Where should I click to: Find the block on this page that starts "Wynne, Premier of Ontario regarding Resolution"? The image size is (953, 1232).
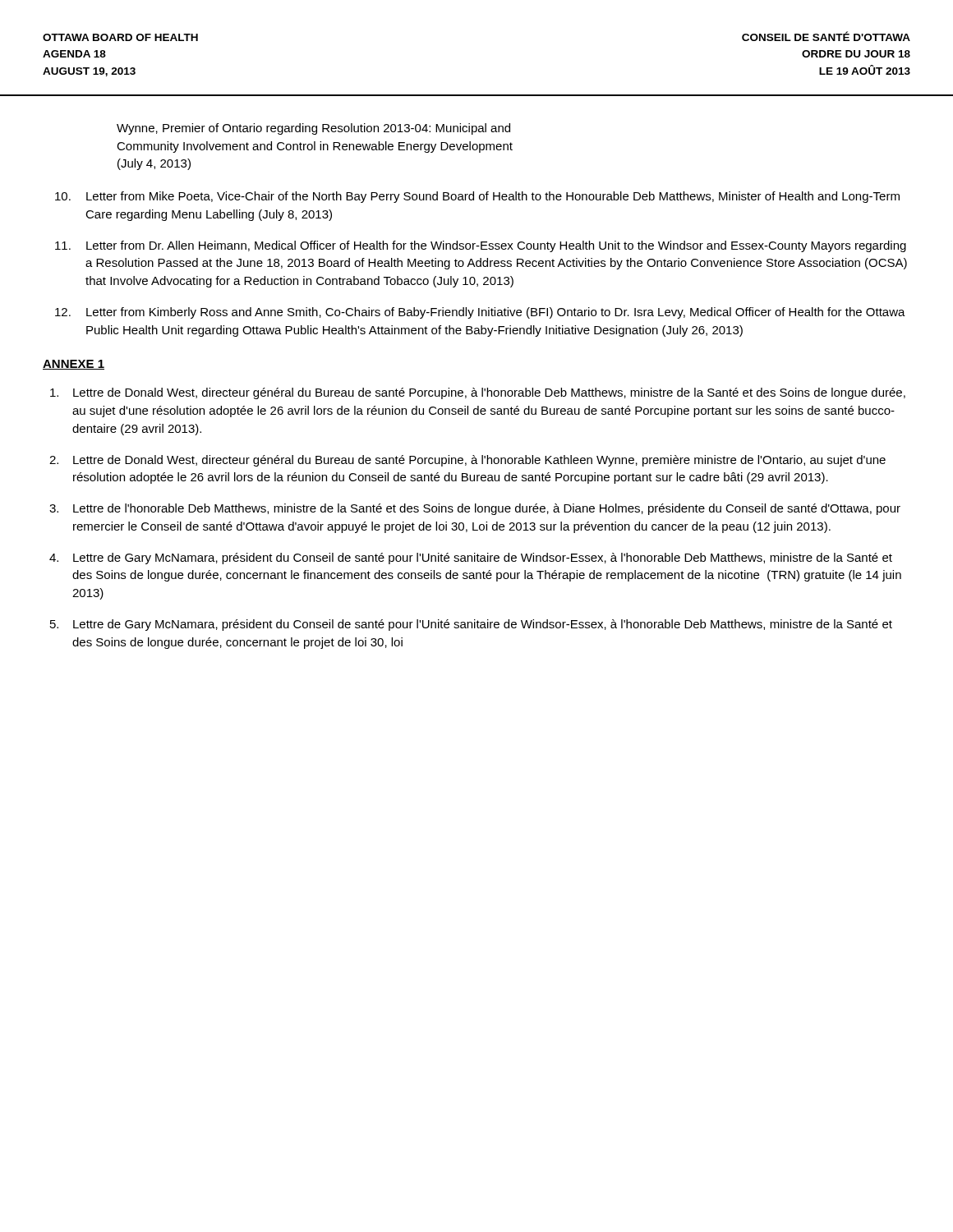315,145
